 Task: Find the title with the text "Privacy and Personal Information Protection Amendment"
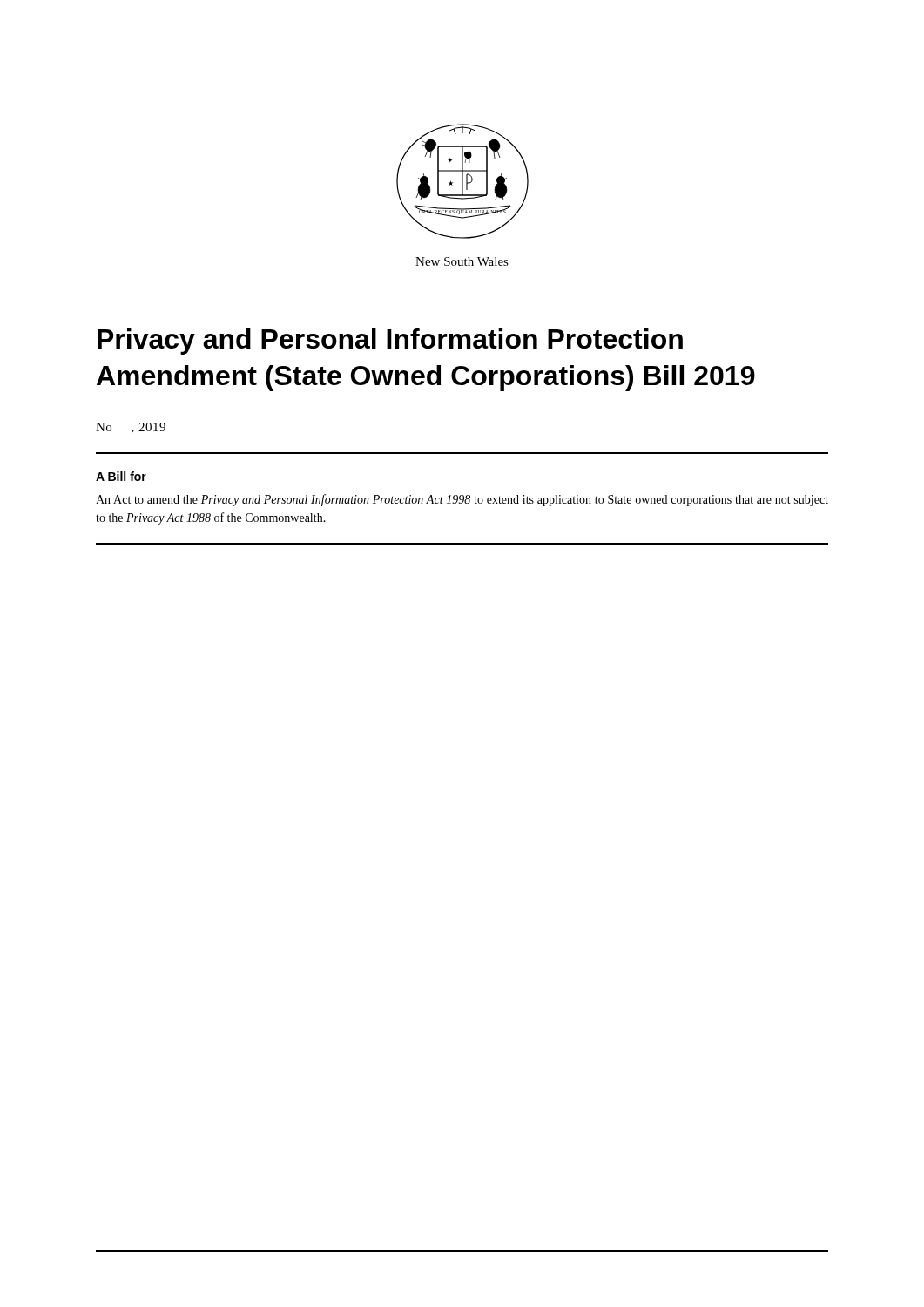[426, 357]
